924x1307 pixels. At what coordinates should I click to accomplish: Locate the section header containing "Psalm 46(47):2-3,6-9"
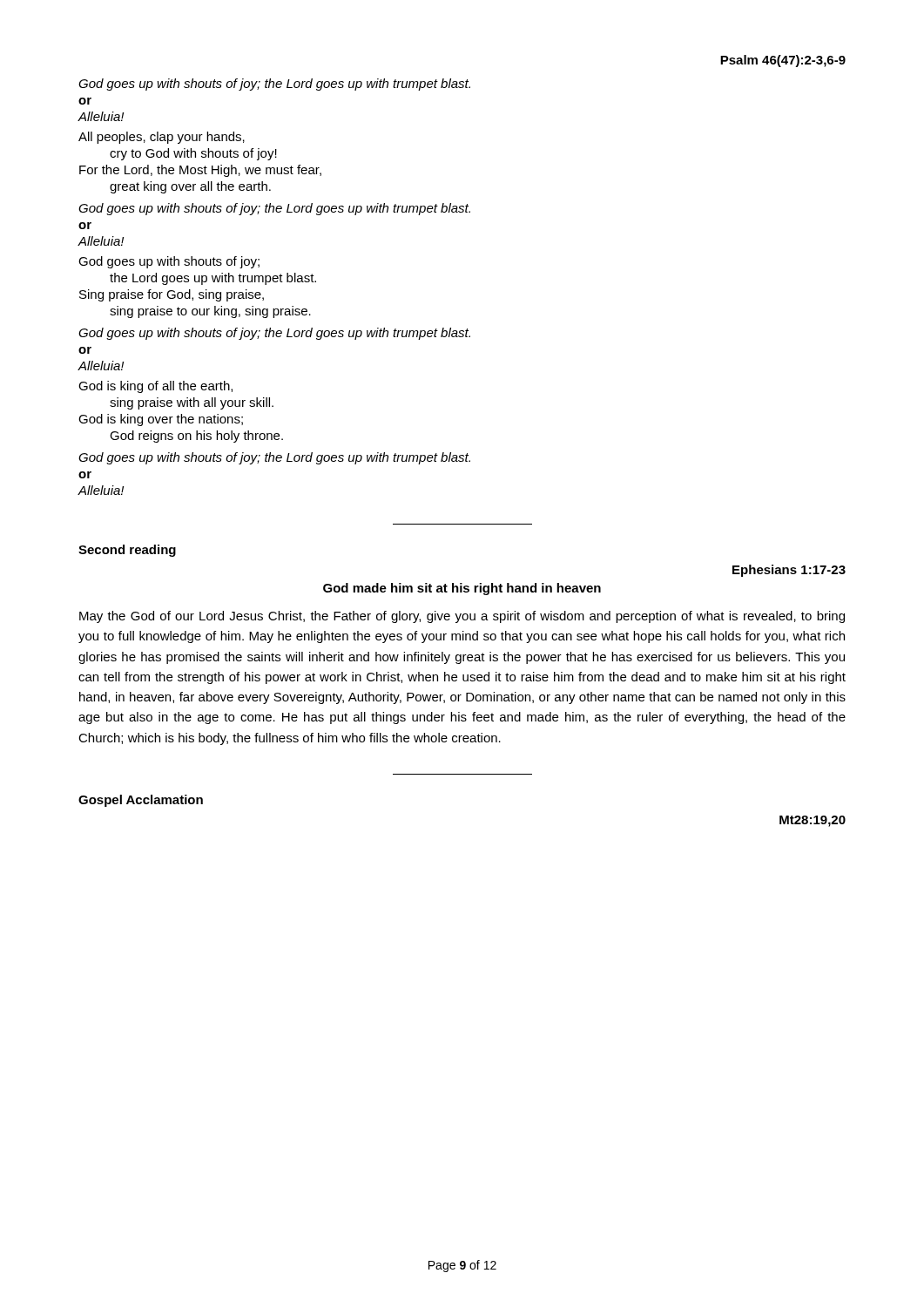click(783, 60)
